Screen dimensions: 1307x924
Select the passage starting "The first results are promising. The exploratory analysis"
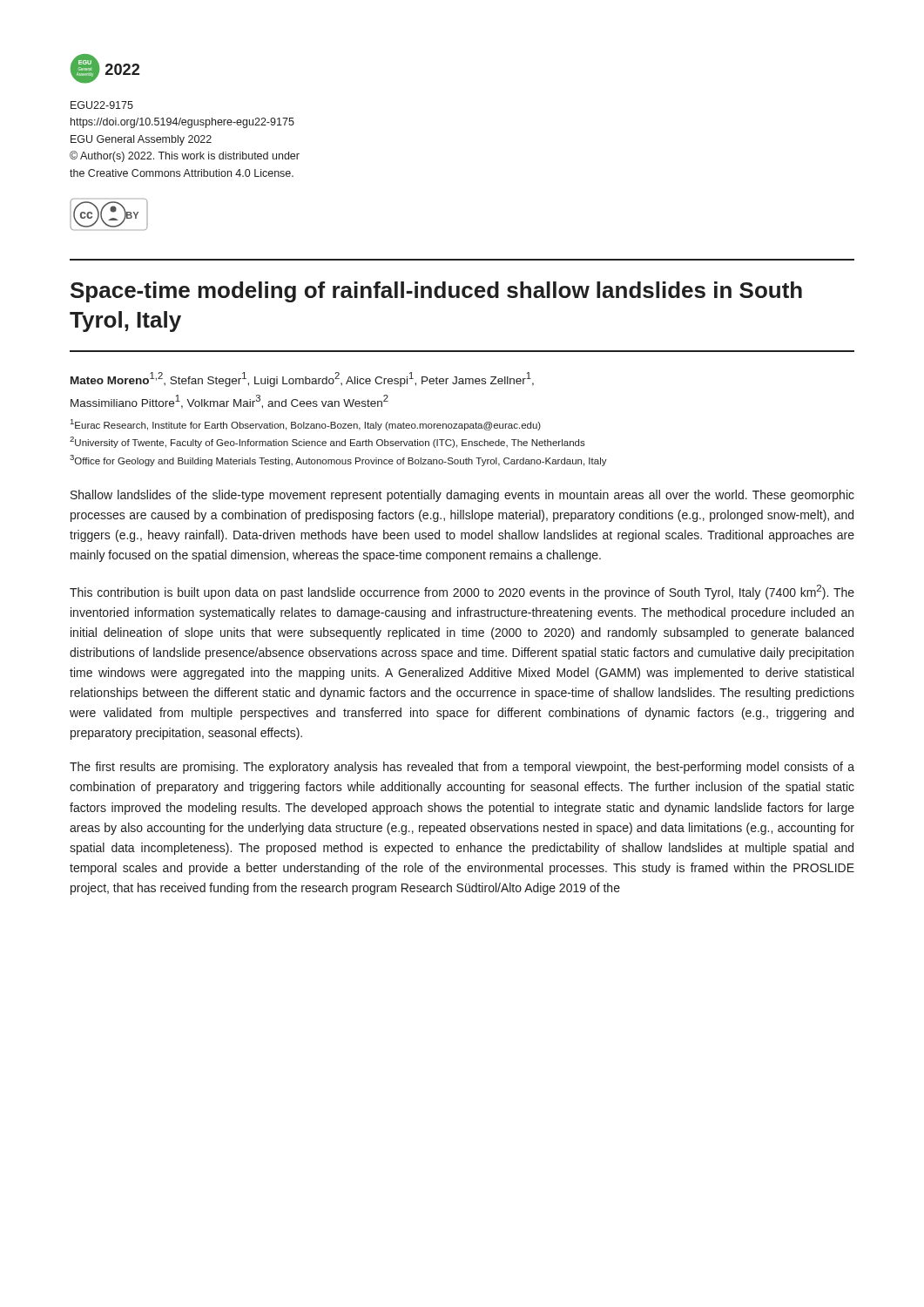pyautogui.click(x=462, y=827)
